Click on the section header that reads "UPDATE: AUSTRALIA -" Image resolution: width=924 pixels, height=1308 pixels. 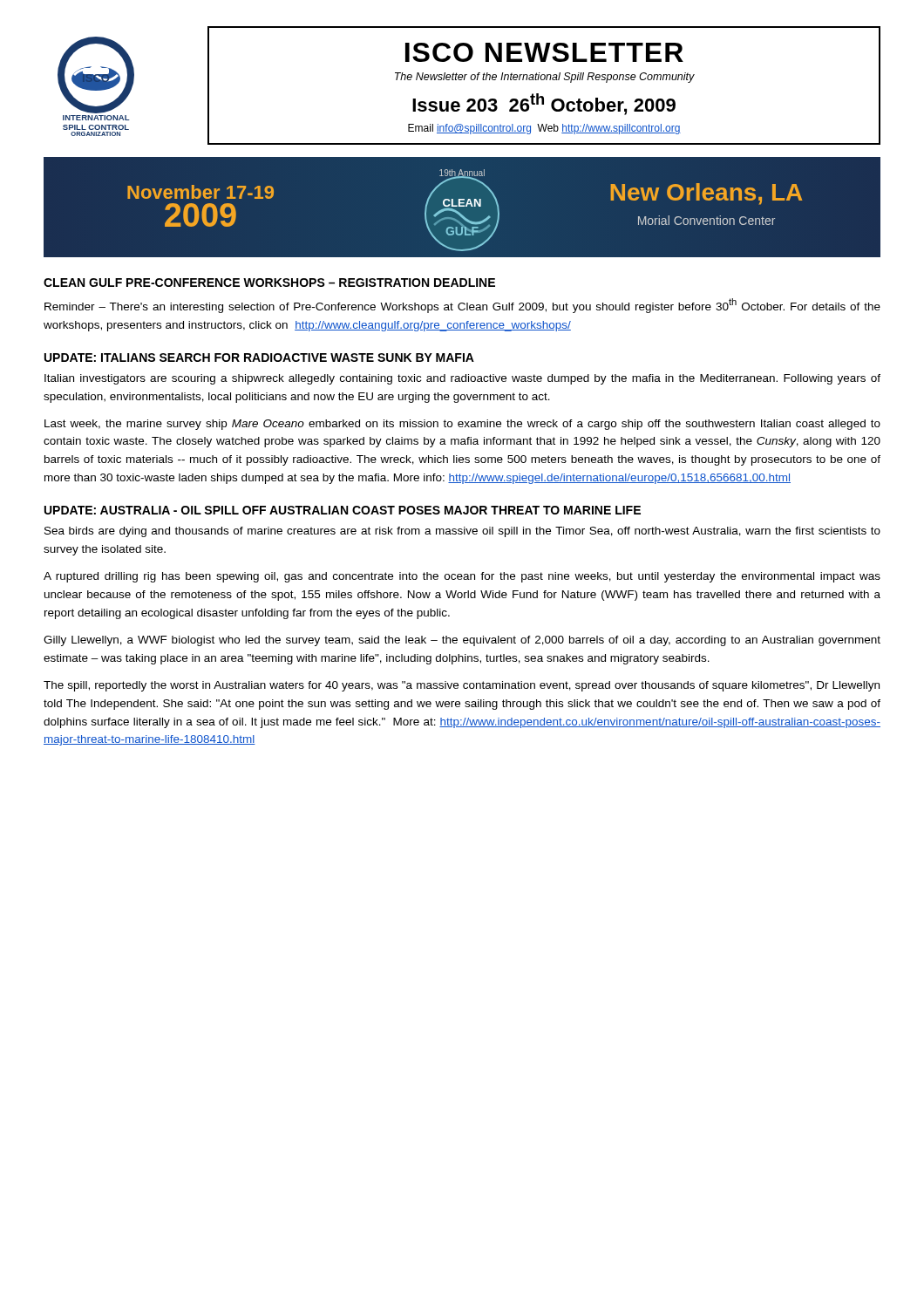[342, 510]
